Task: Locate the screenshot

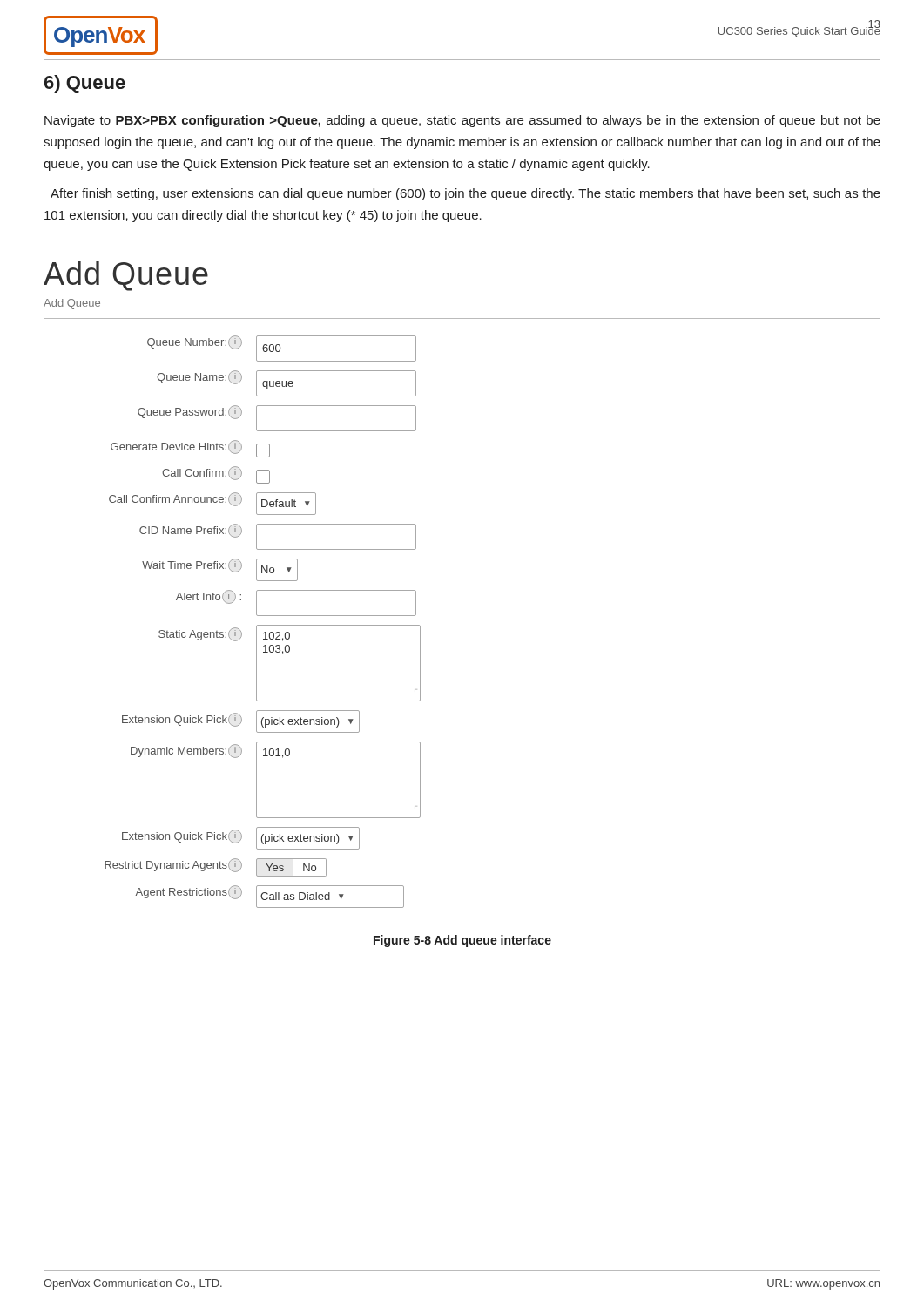Action: [x=462, y=584]
